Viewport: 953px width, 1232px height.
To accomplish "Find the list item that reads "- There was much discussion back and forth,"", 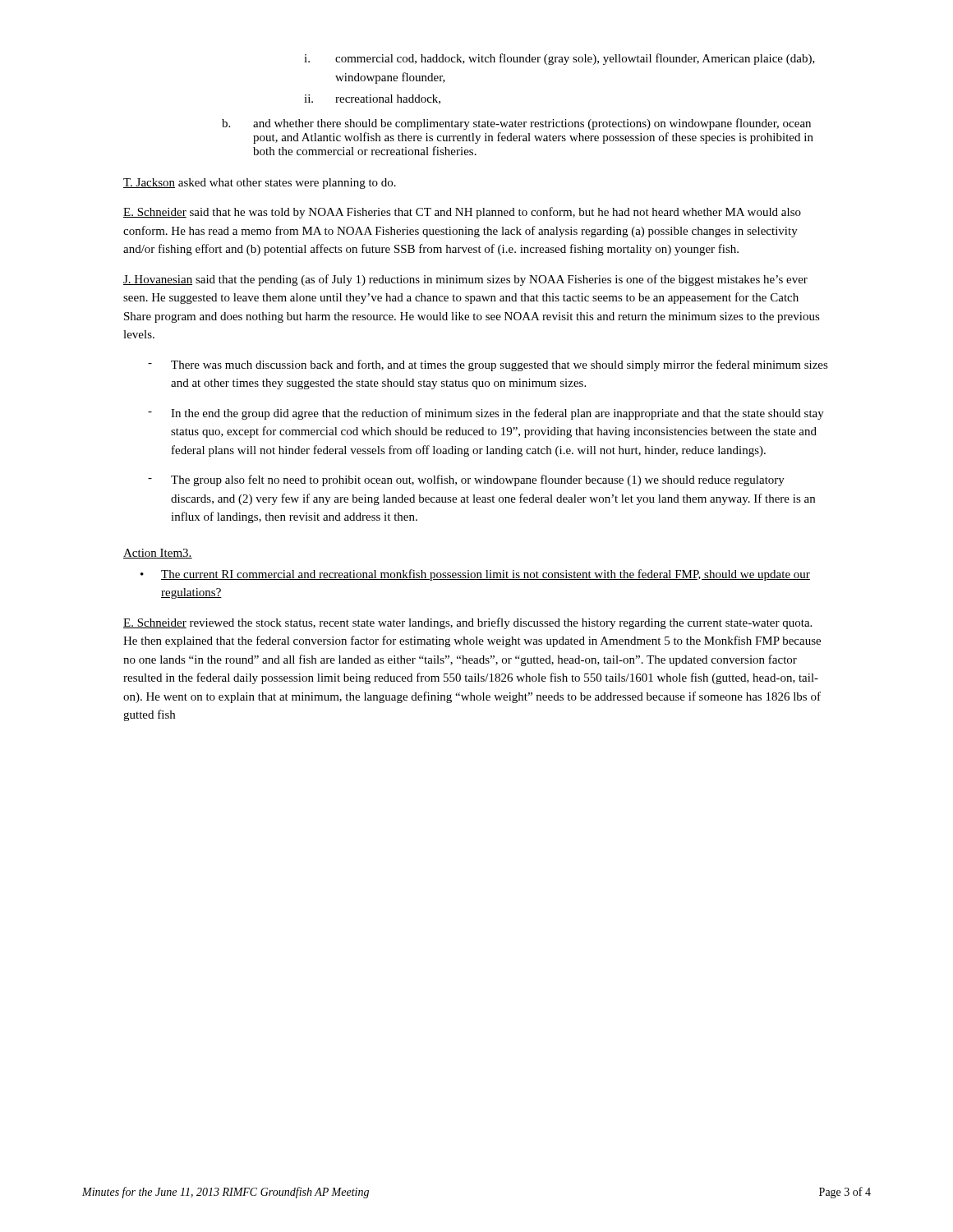I will click(489, 374).
